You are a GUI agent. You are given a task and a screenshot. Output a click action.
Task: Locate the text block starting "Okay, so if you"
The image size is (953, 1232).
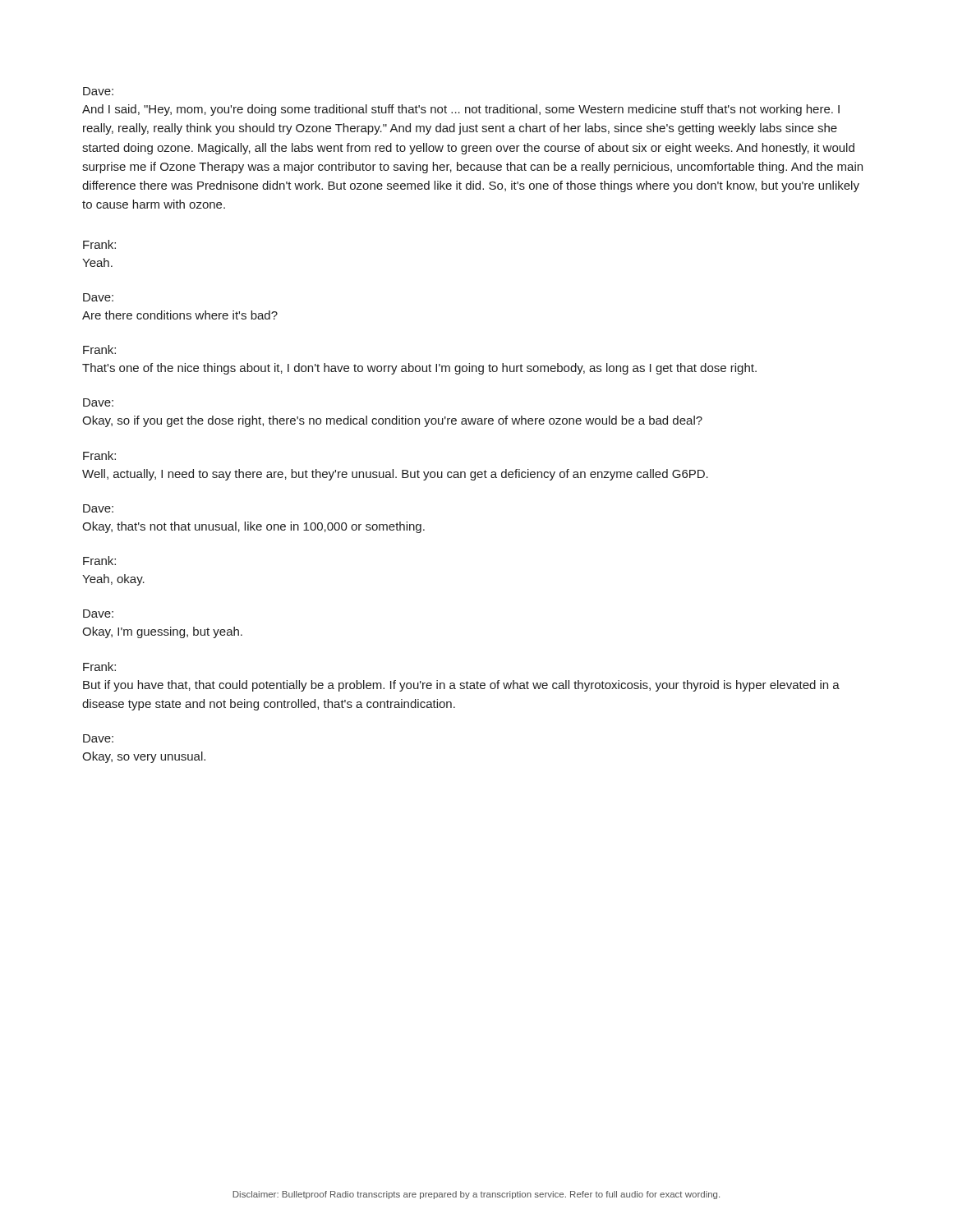point(392,420)
